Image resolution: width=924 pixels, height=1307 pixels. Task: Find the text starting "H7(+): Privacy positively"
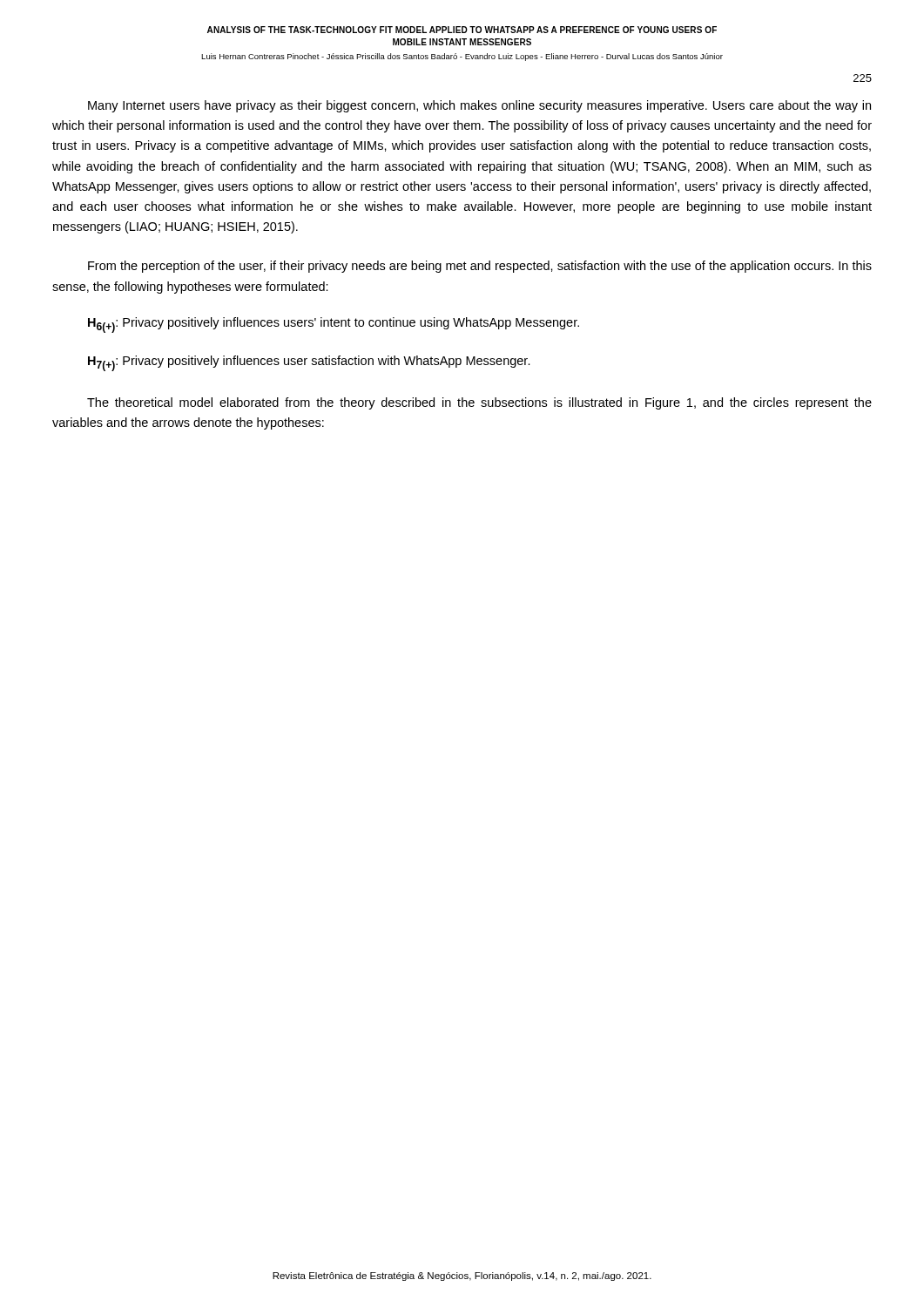[309, 362]
